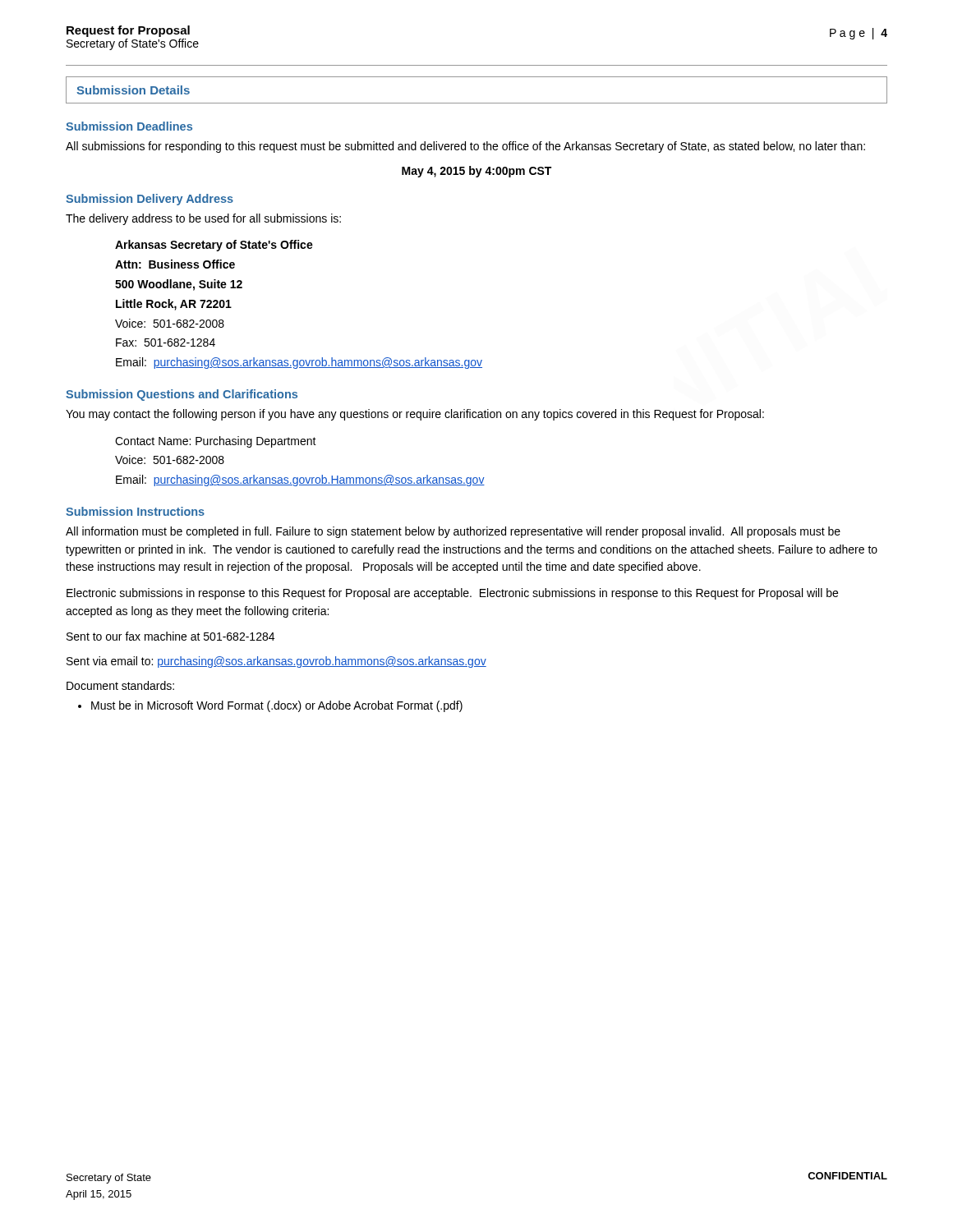Find the text block that reads "All information must be completed in full."
Viewport: 953px width, 1232px height.
pos(472,549)
